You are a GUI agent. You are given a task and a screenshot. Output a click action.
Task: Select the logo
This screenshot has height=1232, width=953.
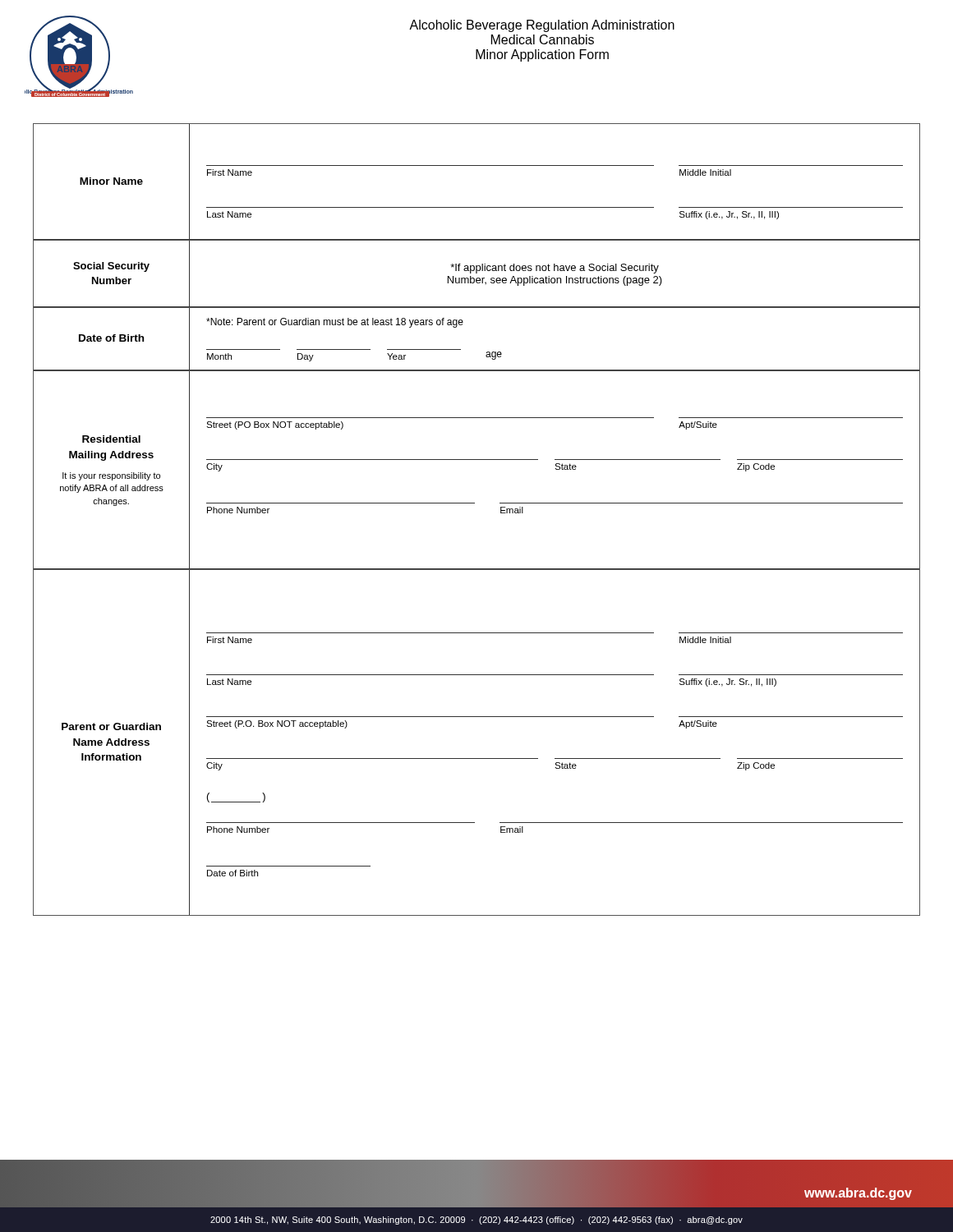pyautogui.click(x=88, y=56)
